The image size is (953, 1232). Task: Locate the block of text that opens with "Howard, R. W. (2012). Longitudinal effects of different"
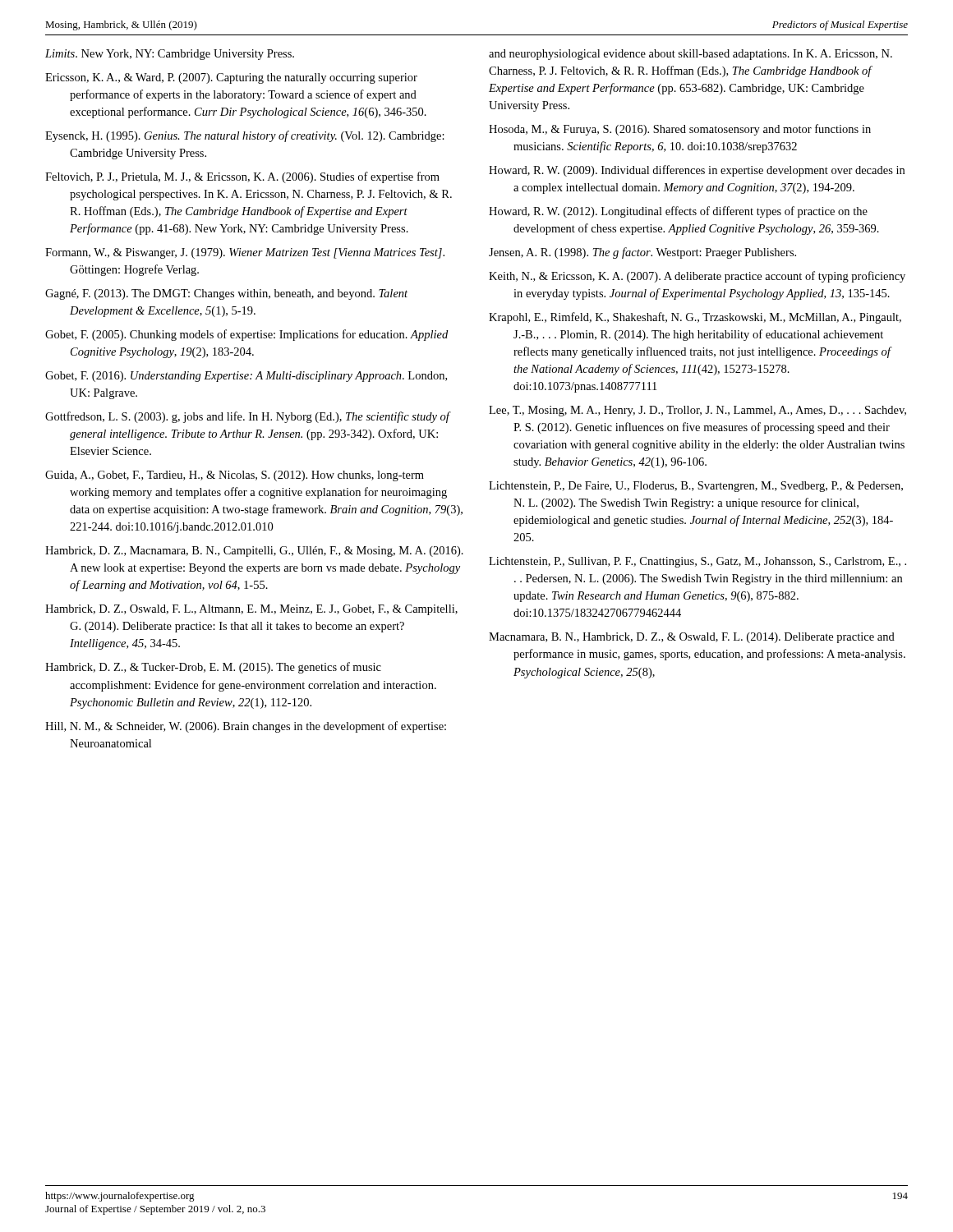[684, 220]
